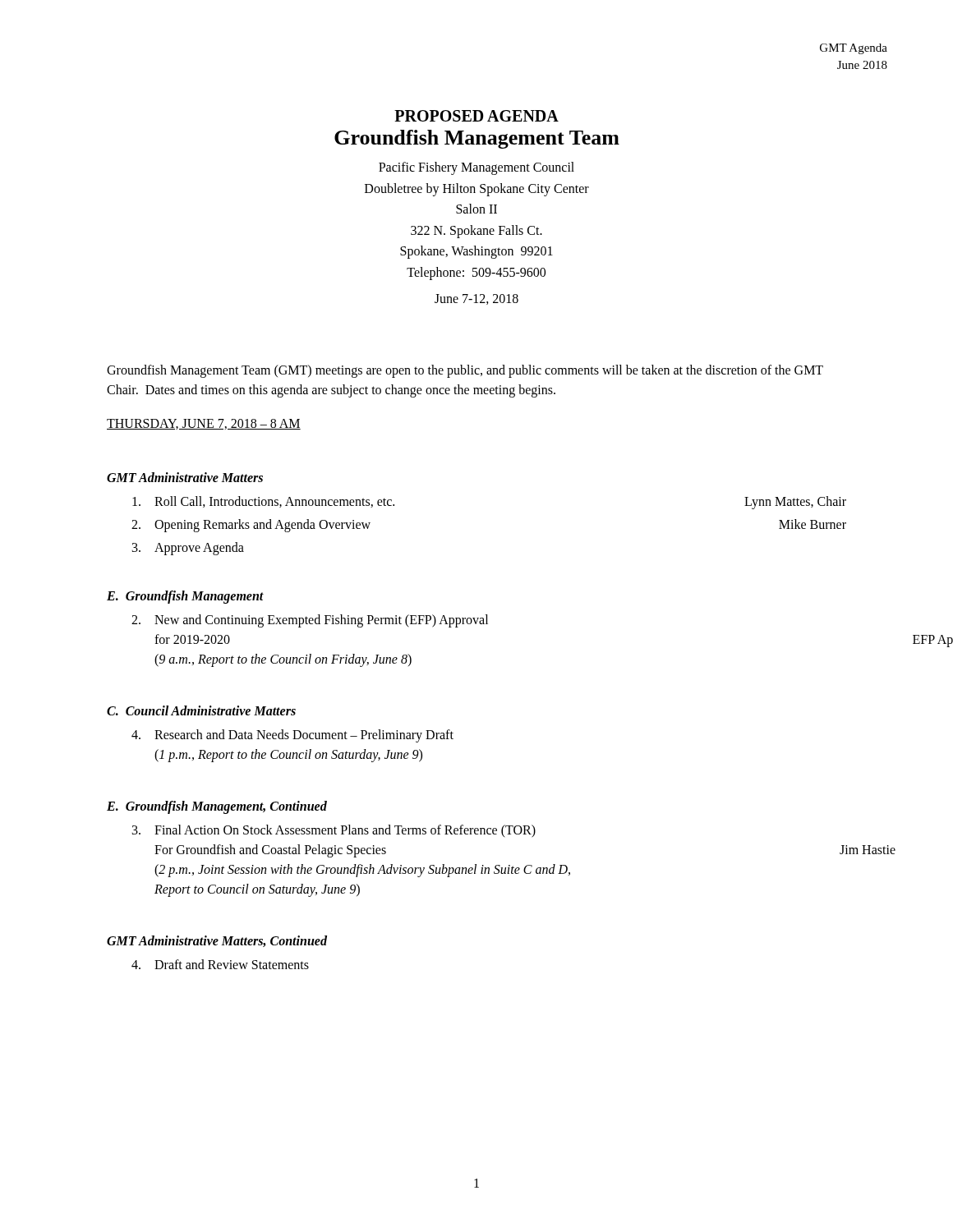The width and height of the screenshot is (953, 1232).
Task: Locate the block of text that opens with "3. Final Action On Stock"
Action: coord(489,860)
